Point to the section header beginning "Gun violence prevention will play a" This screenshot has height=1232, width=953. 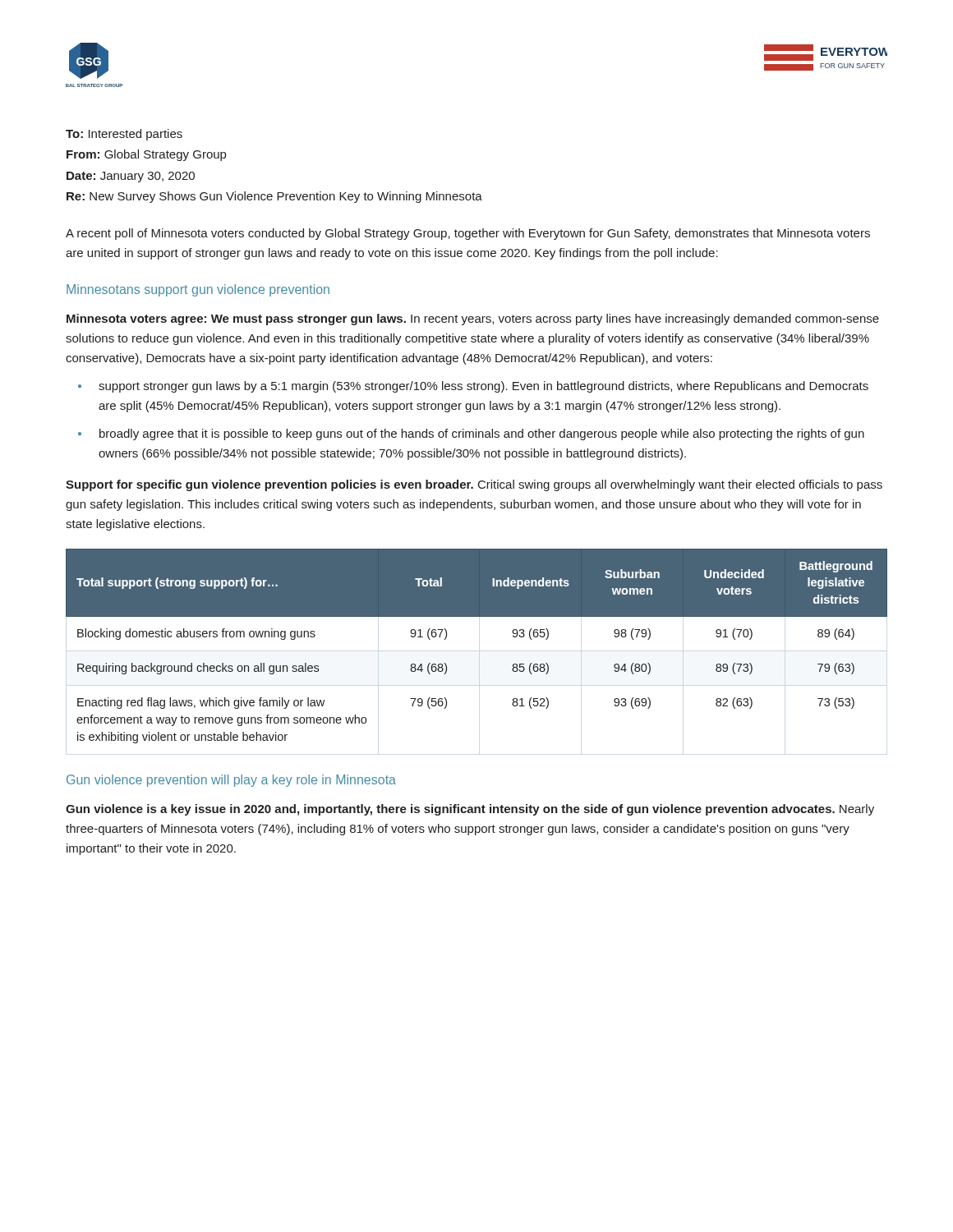click(x=231, y=781)
